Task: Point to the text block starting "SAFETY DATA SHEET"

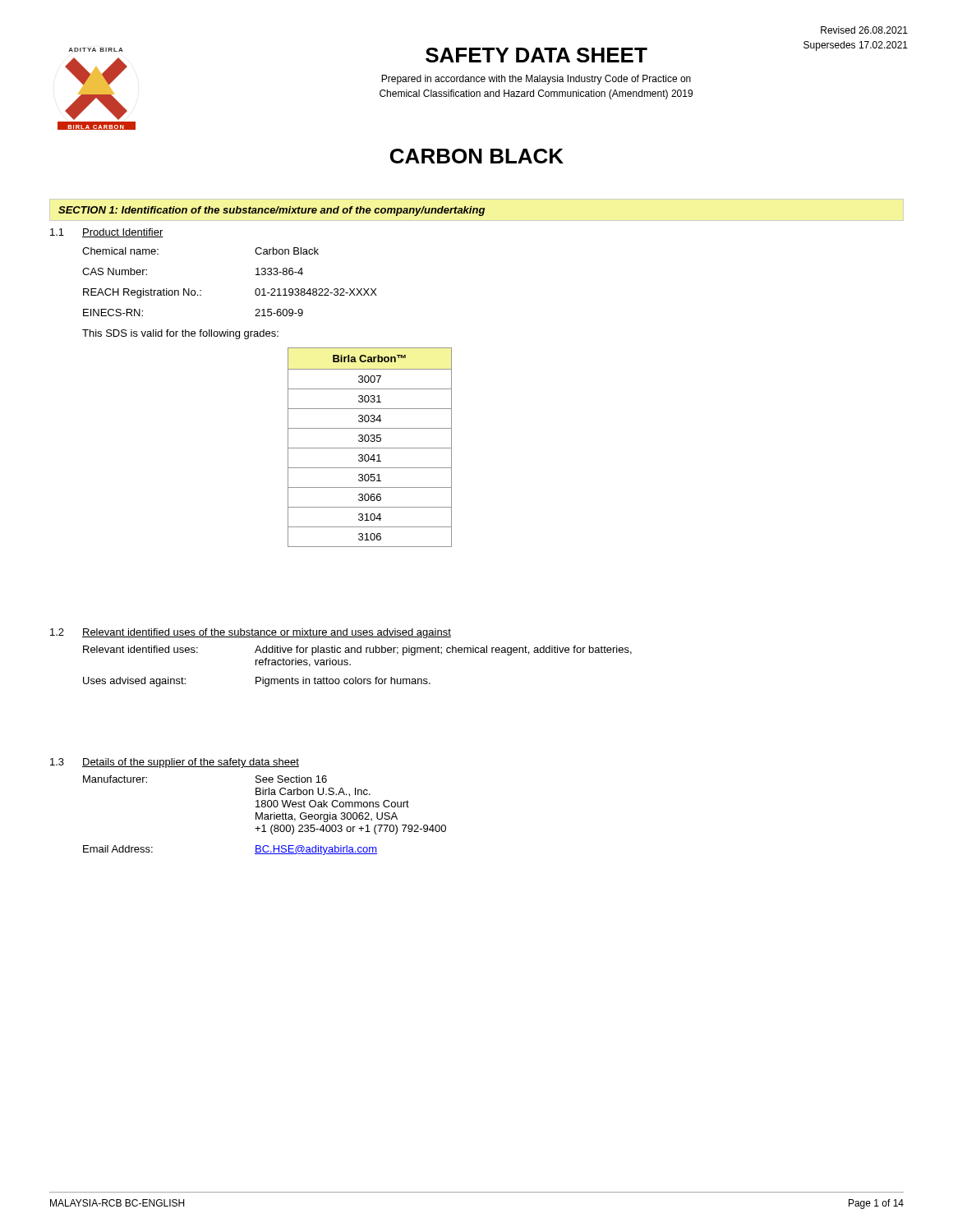Action: [x=536, y=55]
